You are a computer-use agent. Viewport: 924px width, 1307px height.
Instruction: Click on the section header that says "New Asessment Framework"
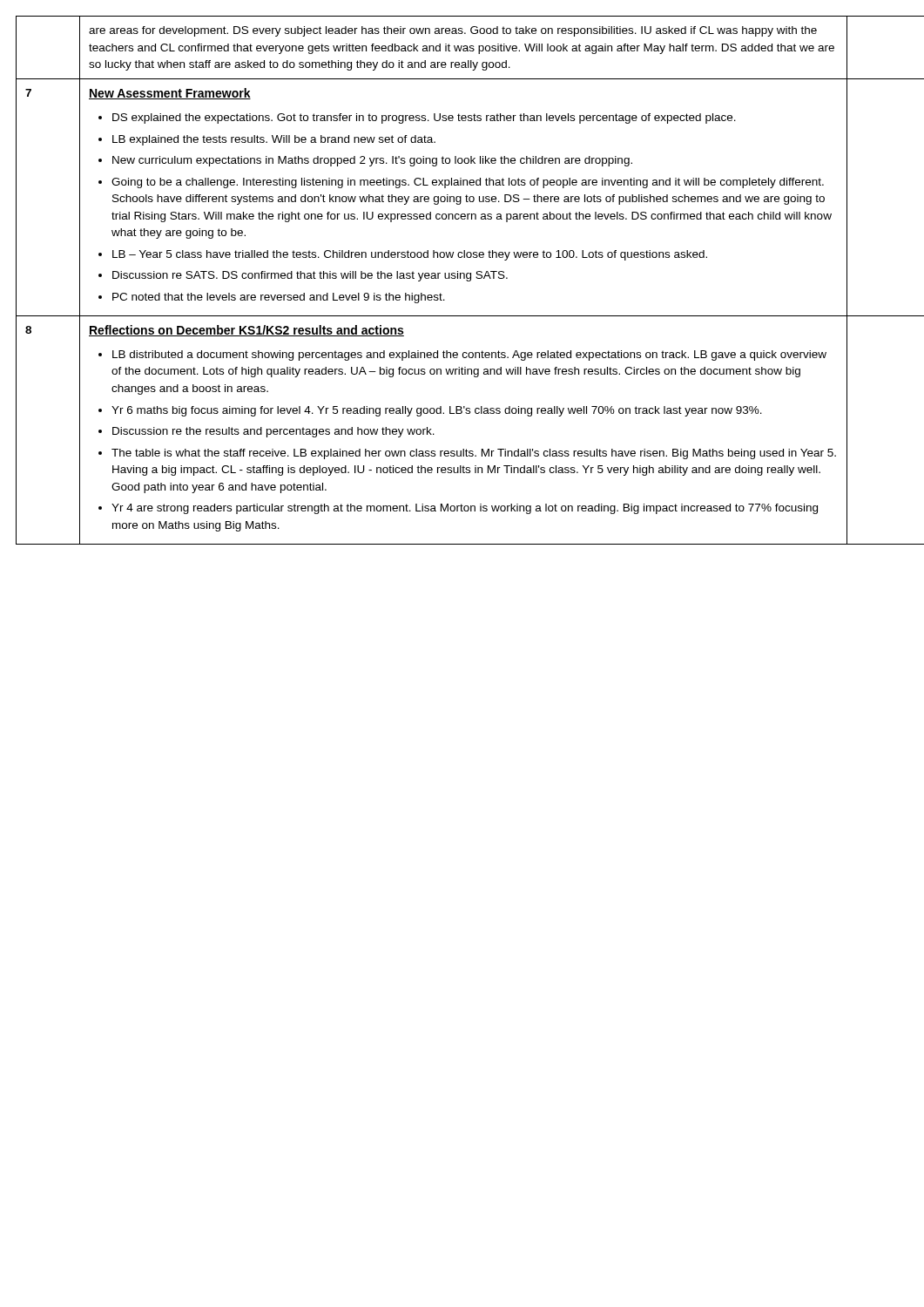(170, 93)
